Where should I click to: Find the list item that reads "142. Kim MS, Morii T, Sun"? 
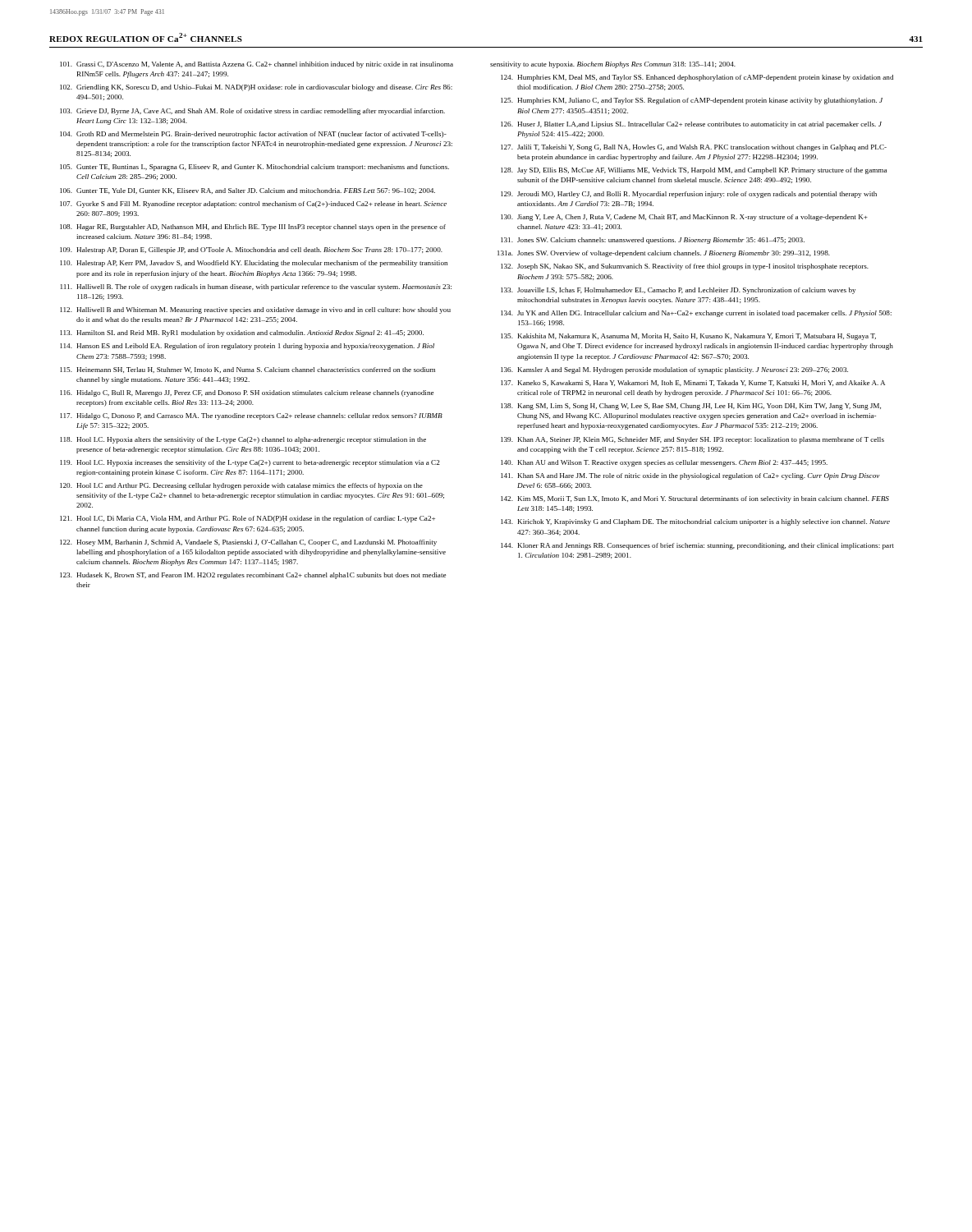point(692,504)
